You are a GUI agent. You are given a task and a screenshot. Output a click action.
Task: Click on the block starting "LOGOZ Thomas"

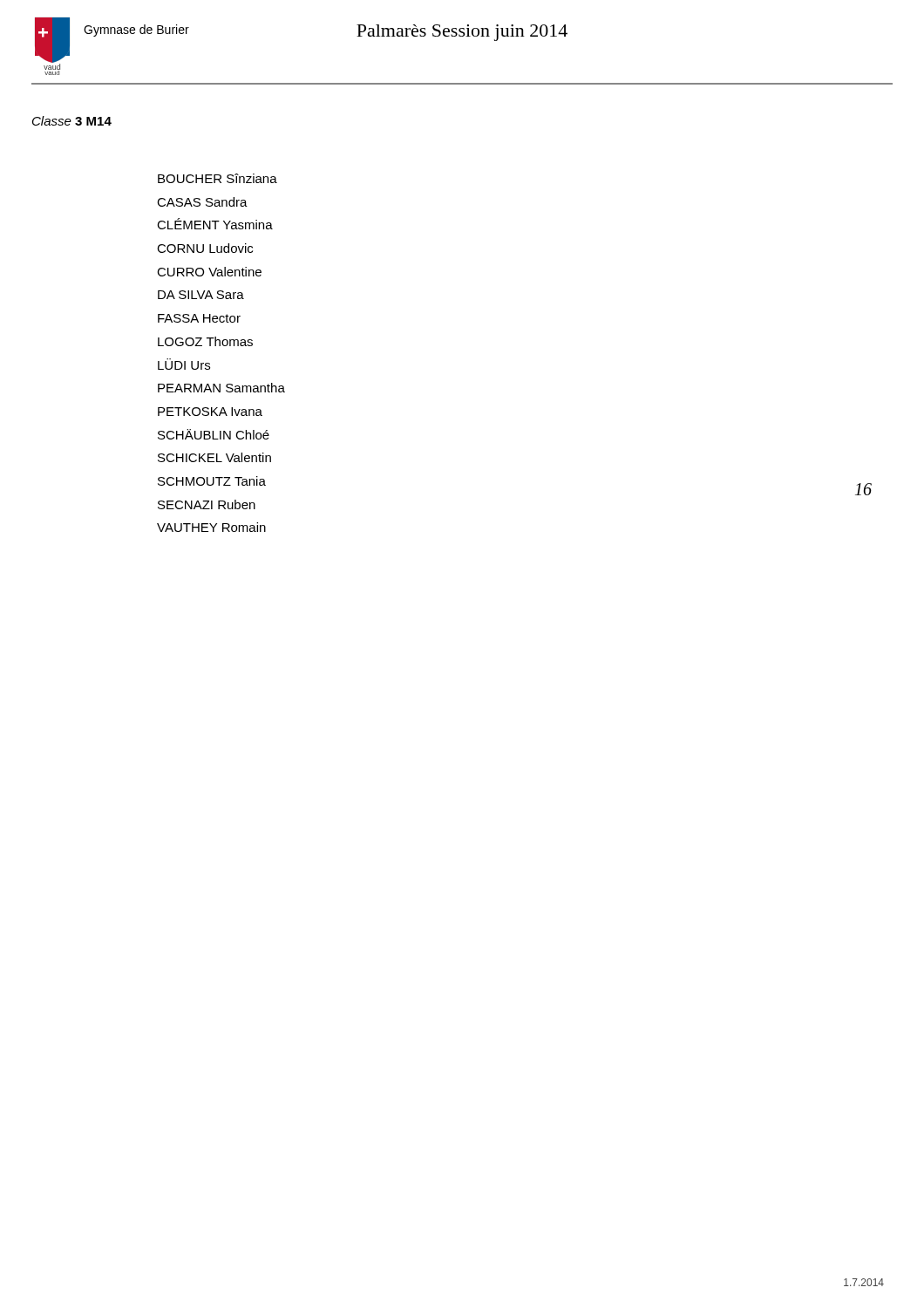[x=205, y=341]
